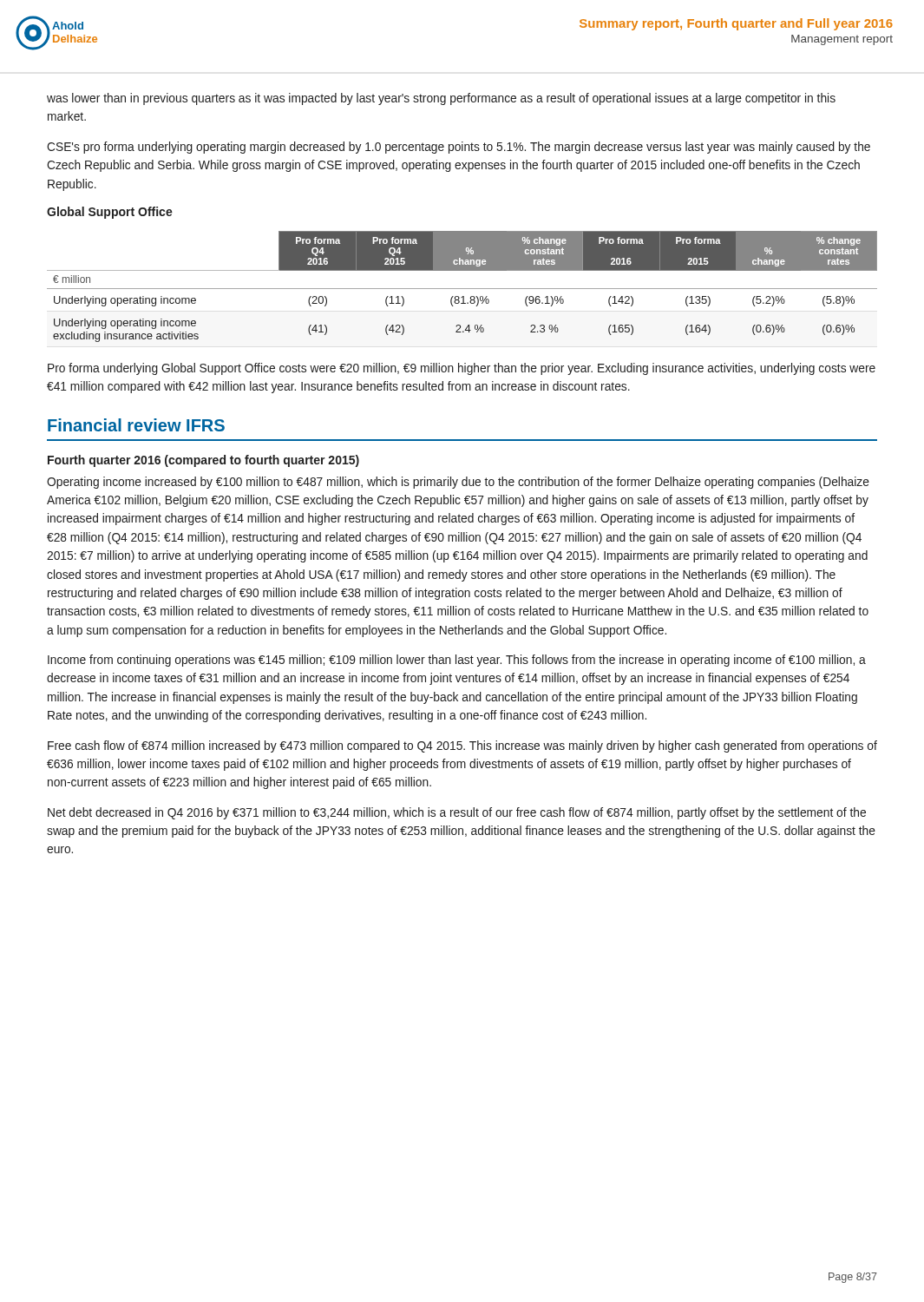Find the title with the text "Financial review IFRS"

[x=136, y=425]
